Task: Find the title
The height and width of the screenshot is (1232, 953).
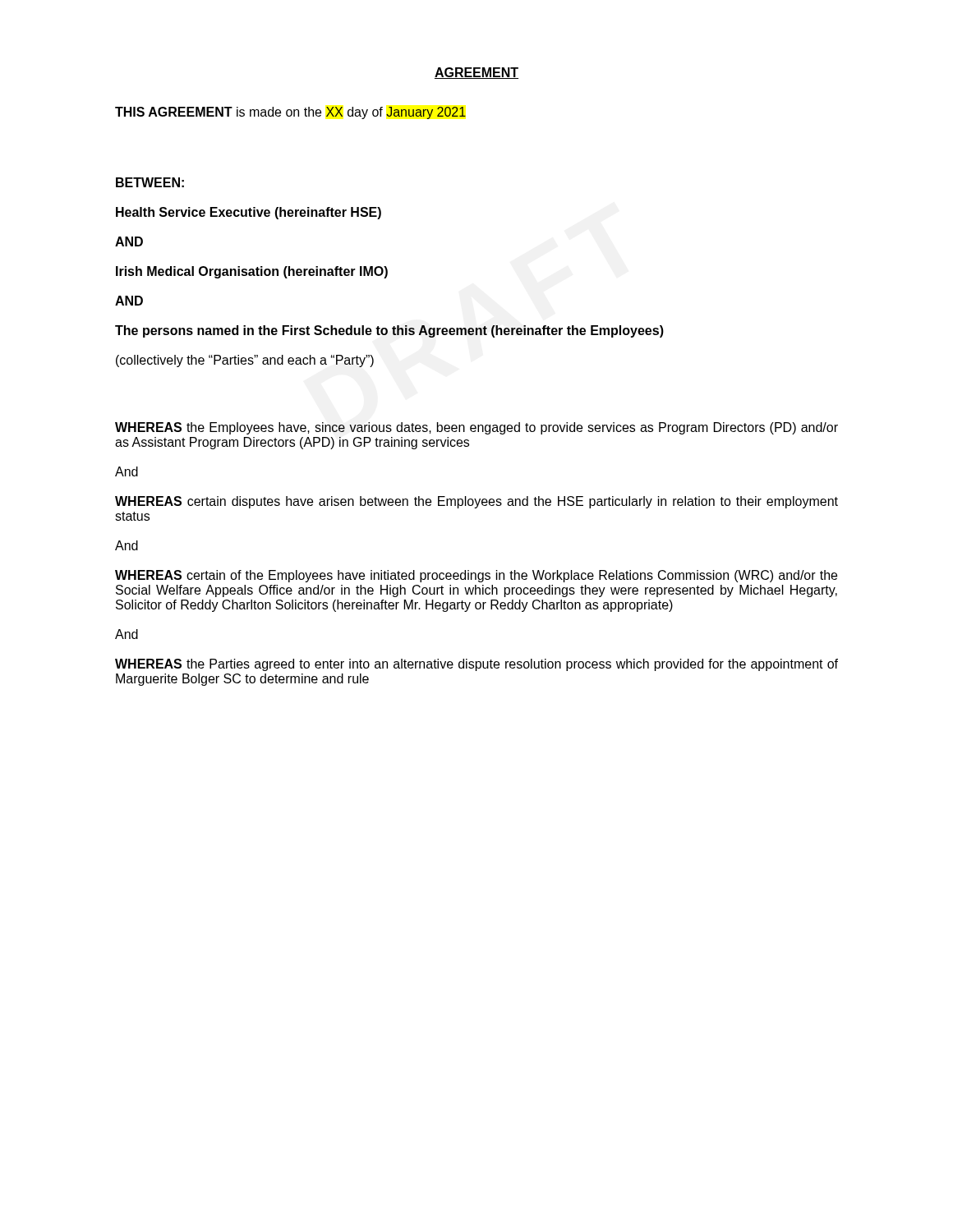Action: [476, 73]
